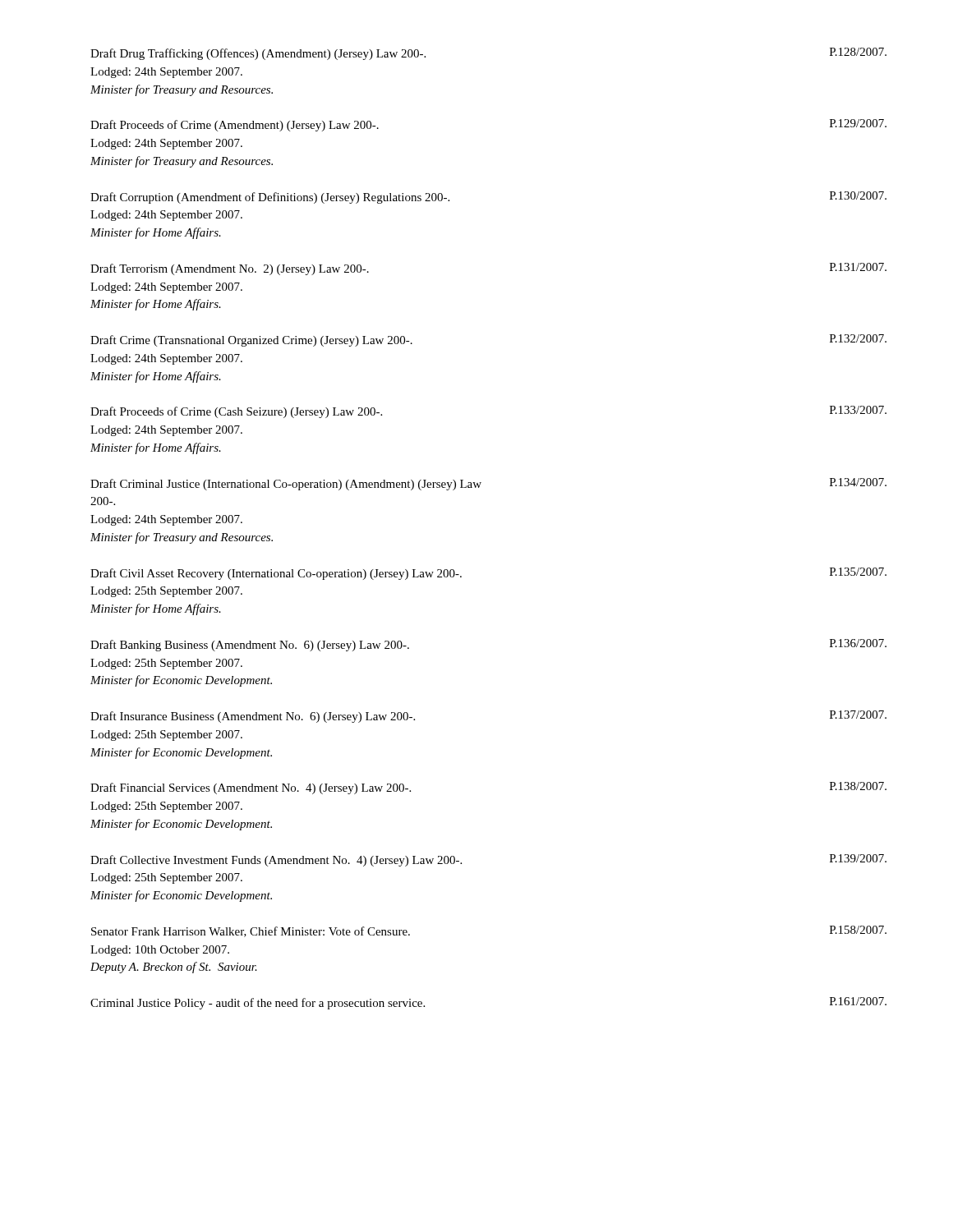Click on the list item that reads "Draft Corruption (Amendment of"

click(265, 198)
